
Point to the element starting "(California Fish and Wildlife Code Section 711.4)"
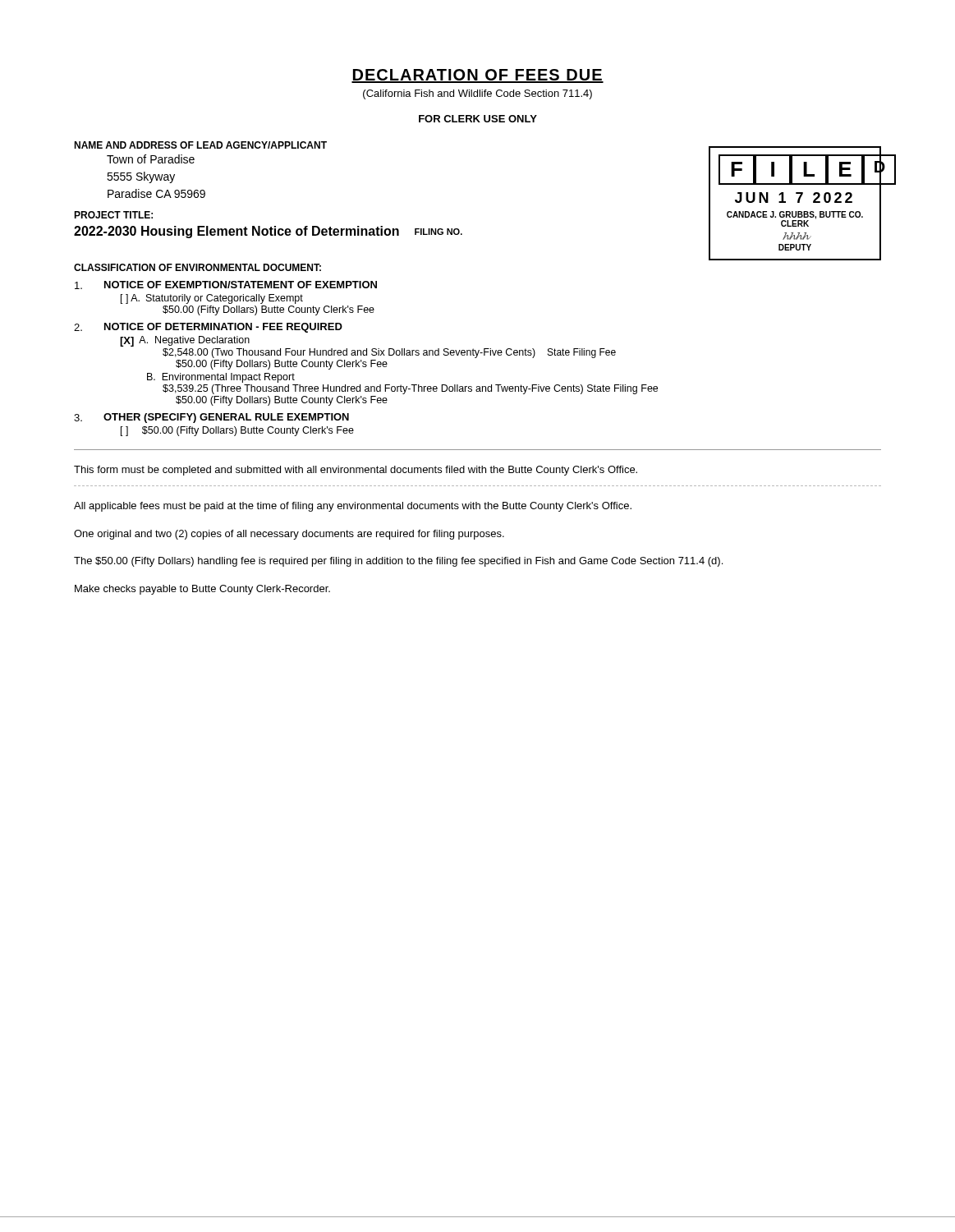pyautogui.click(x=478, y=93)
